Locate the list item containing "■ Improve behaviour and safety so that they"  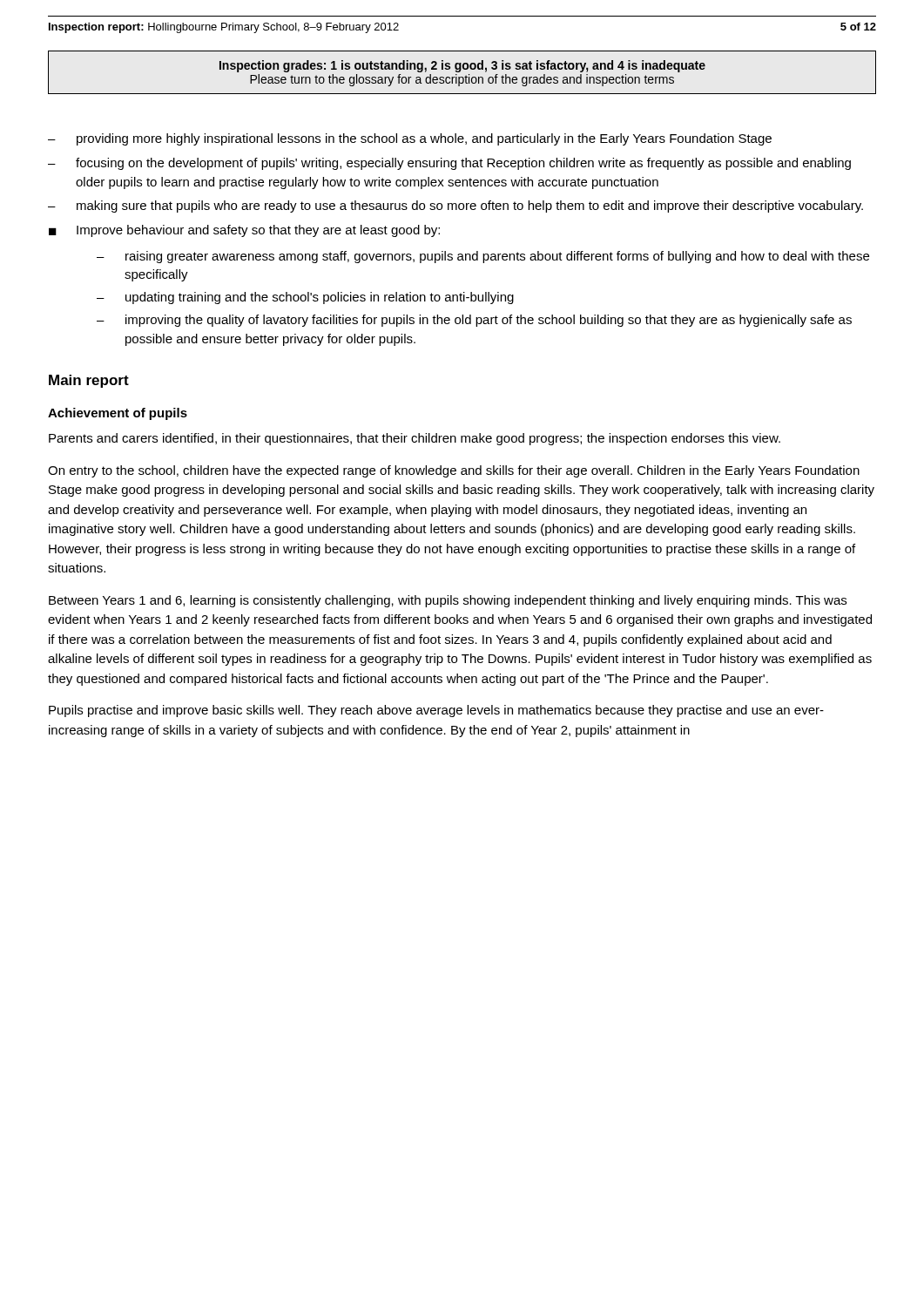pyautogui.click(x=244, y=231)
